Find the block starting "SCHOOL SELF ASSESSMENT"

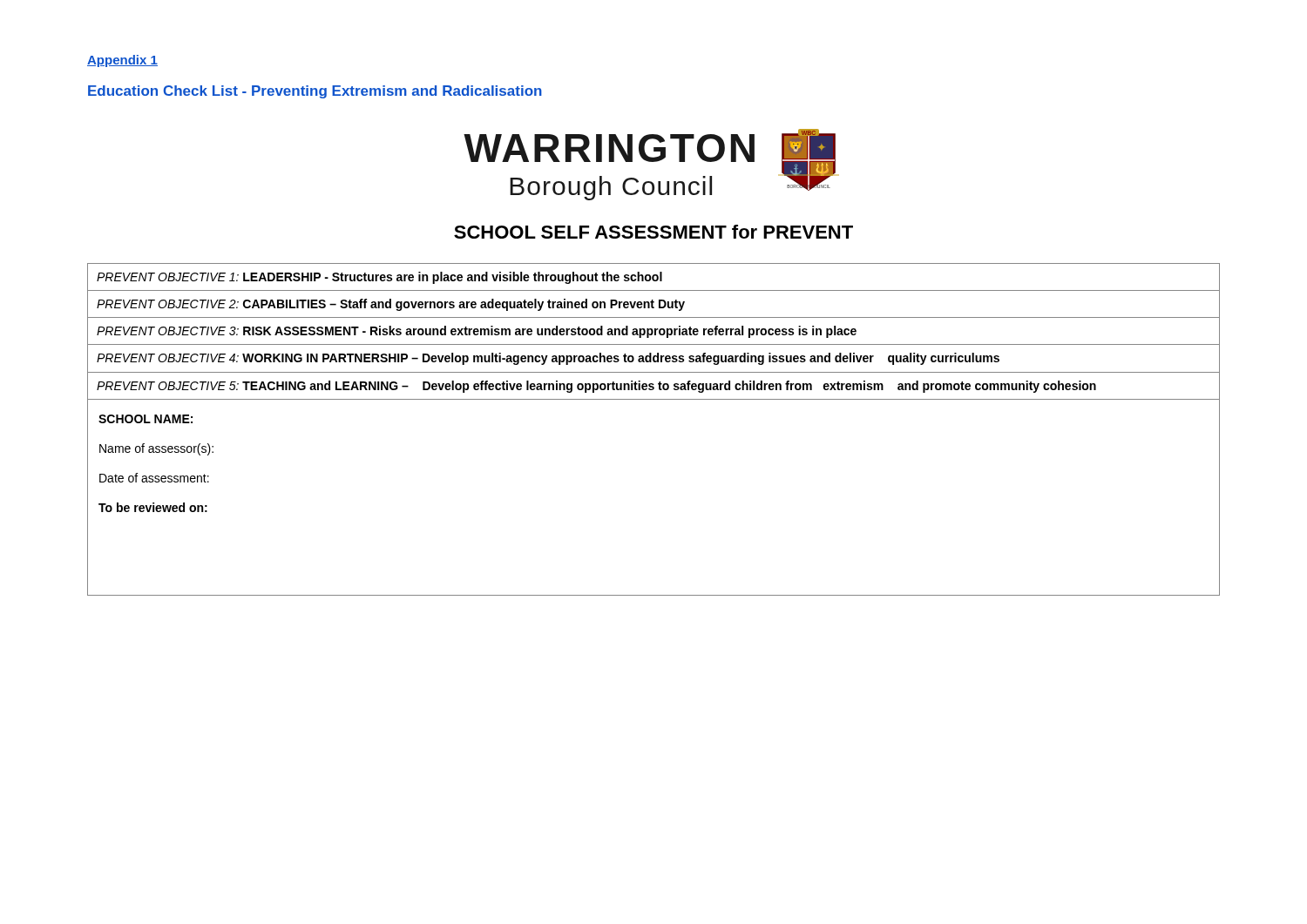point(654,232)
